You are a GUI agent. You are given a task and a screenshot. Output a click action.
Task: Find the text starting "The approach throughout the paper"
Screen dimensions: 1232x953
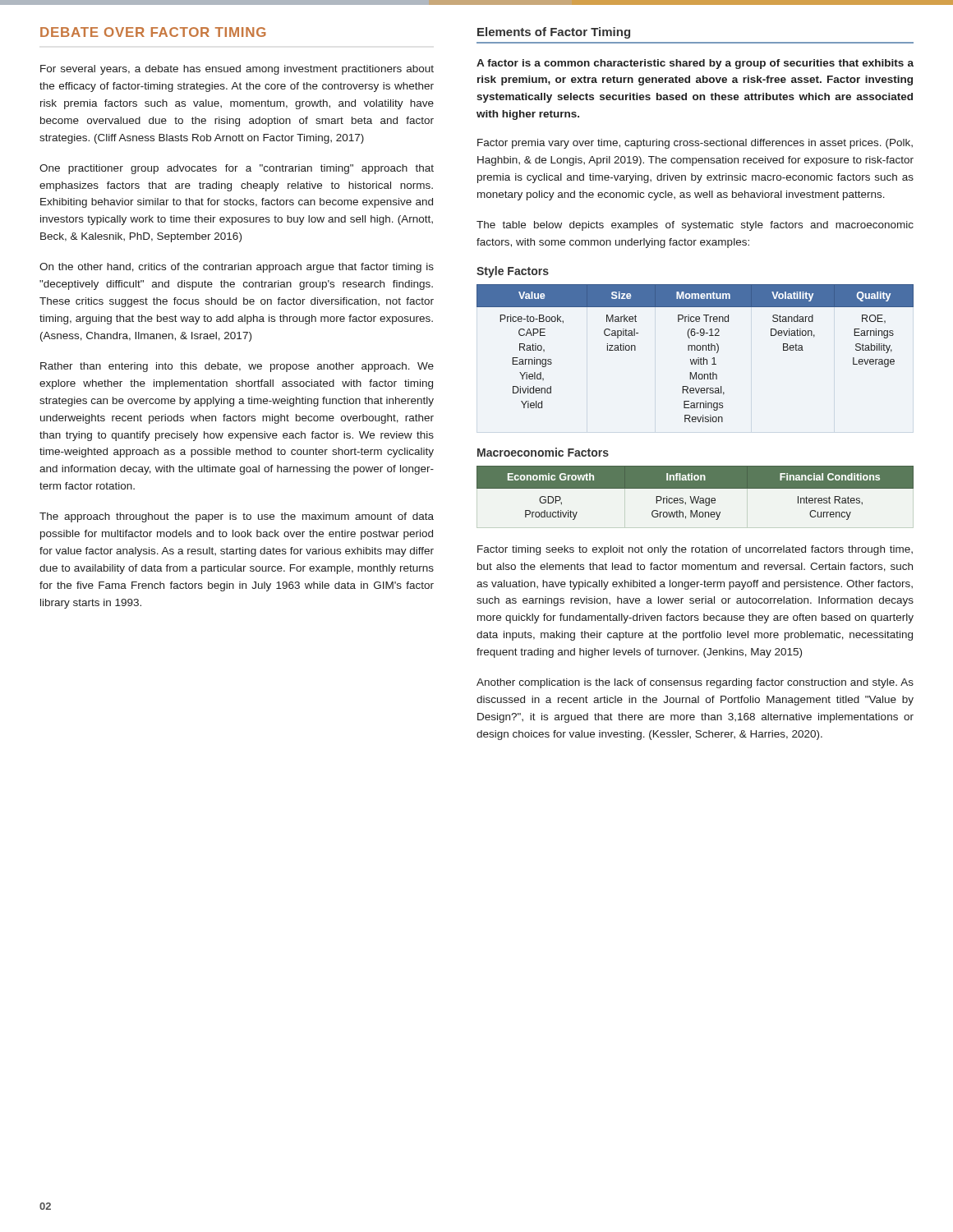click(x=237, y=560)
